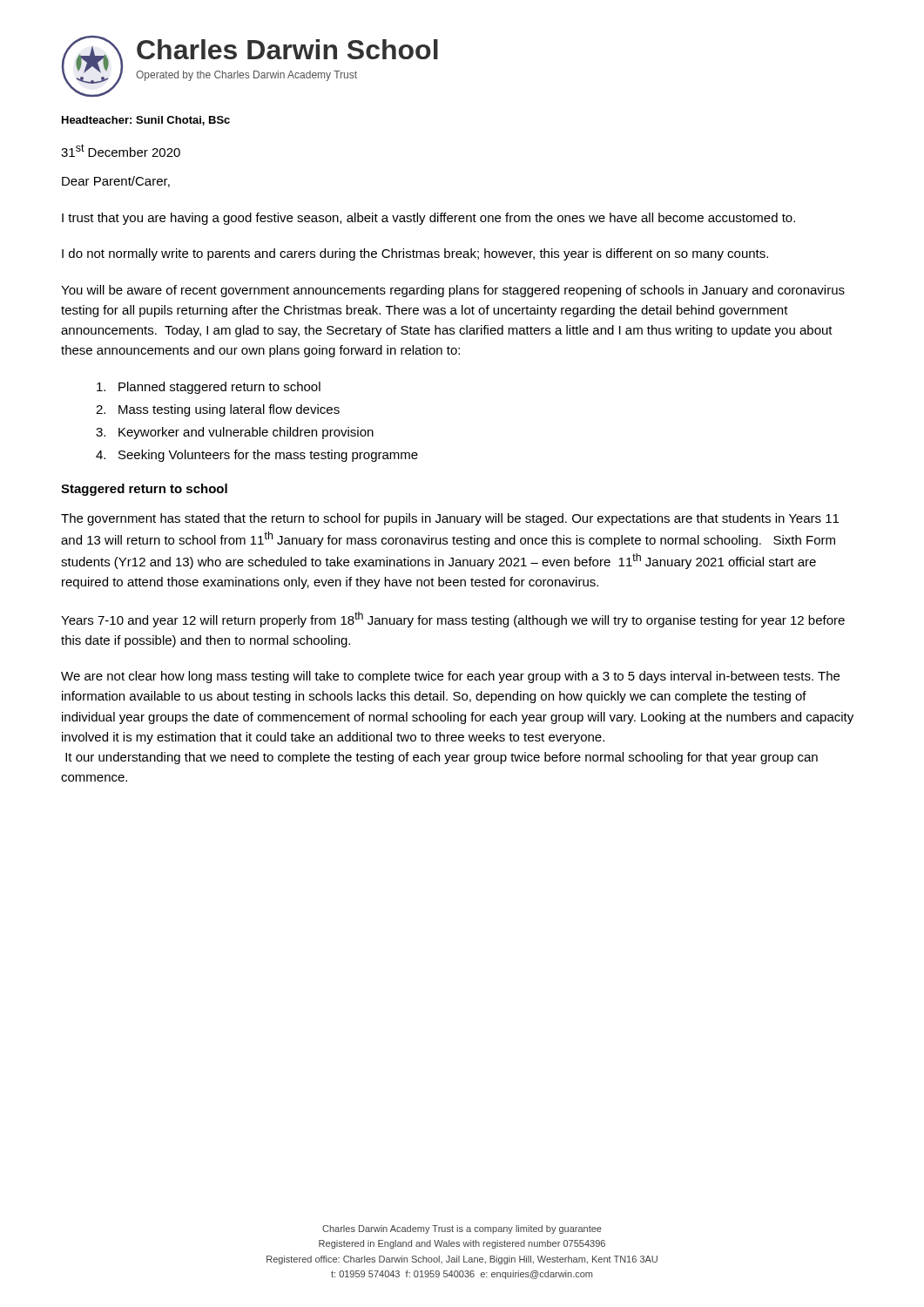Find the text starting "Dear Parent/Carer,"
The width and height of the screenshot is (924, 1307).
[x=116, y=181]
